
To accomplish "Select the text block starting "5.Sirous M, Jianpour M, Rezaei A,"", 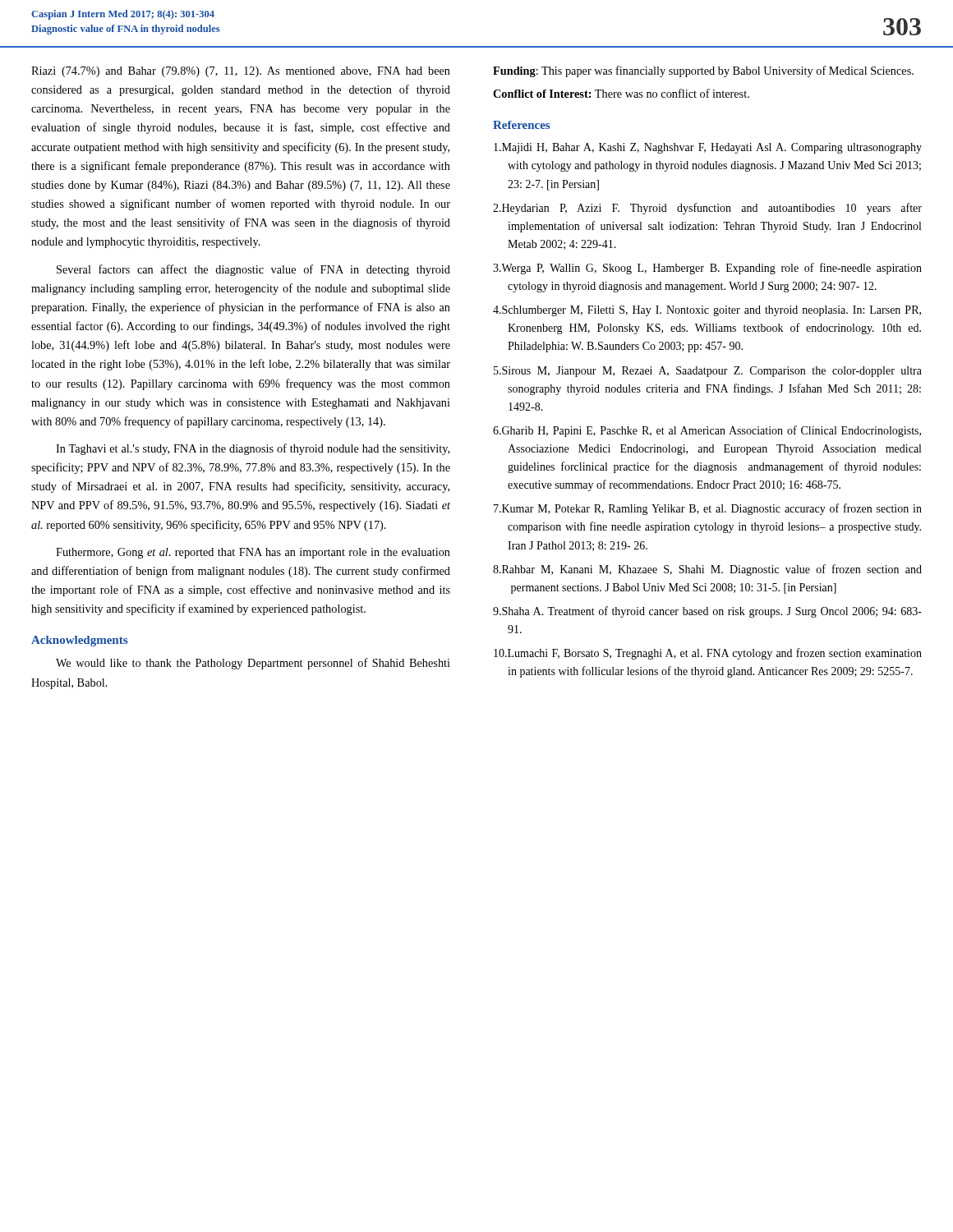I will [707, 389].
